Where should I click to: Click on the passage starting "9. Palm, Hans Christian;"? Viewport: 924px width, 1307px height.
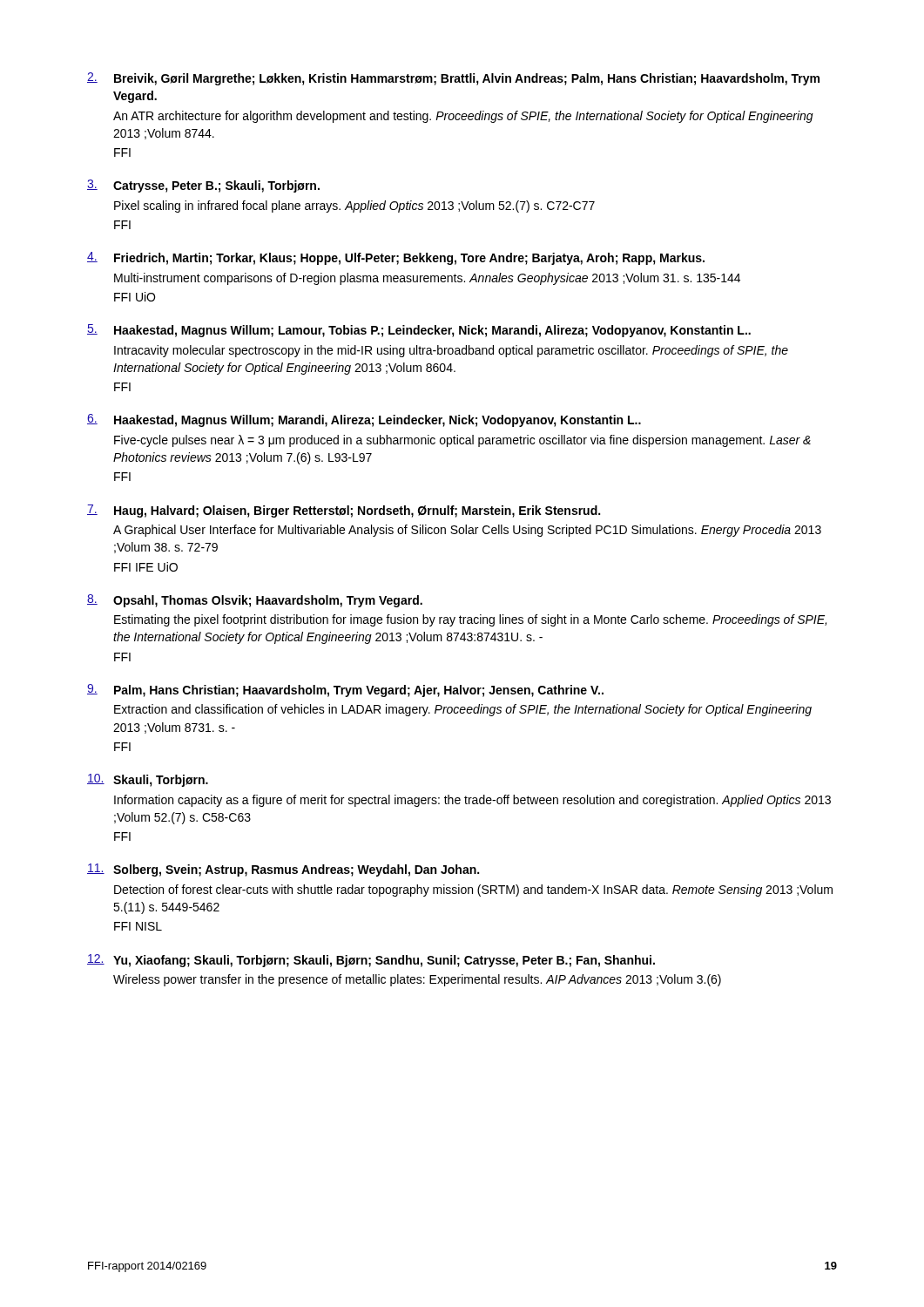coord(462,718)
